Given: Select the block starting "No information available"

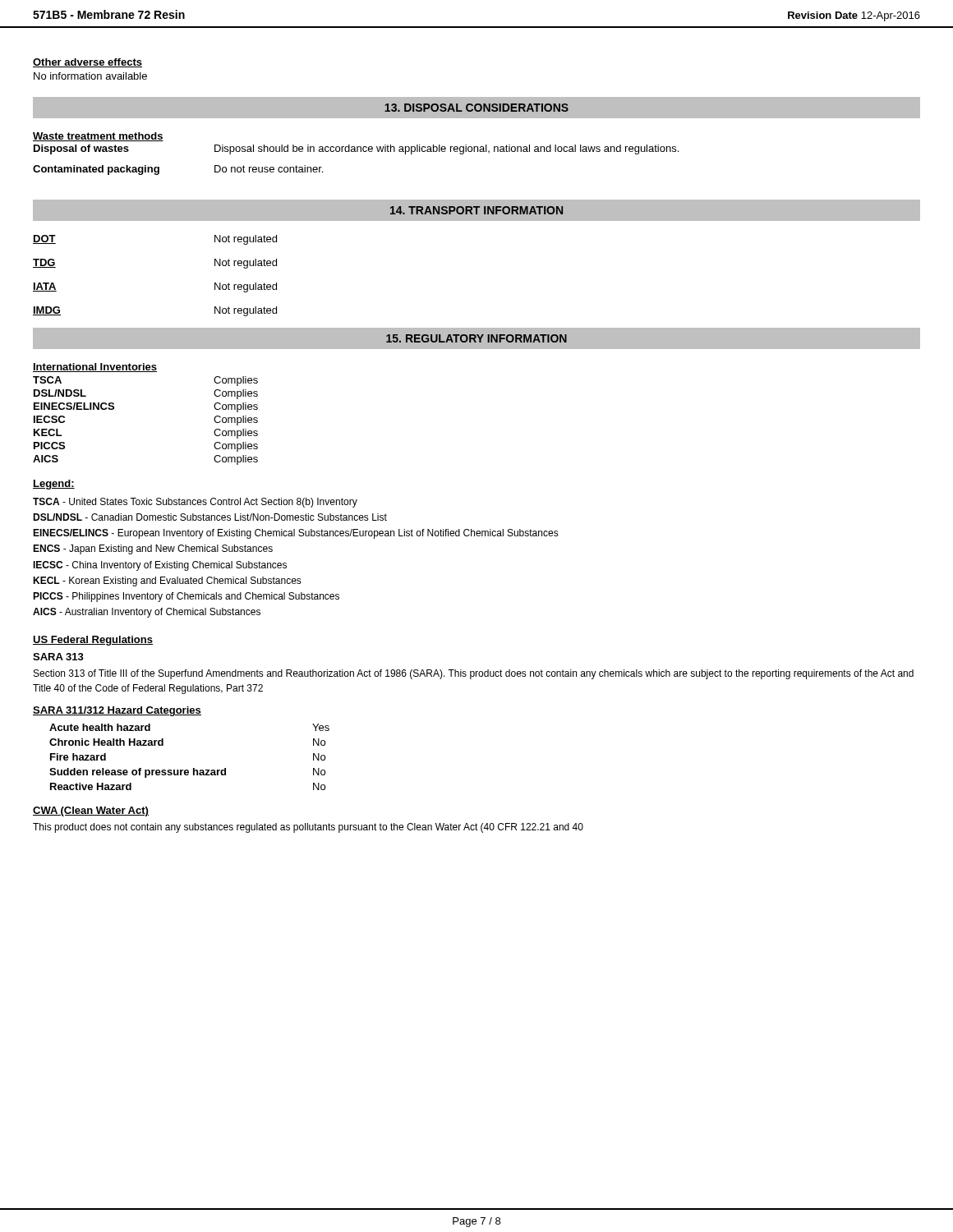Looking at the screenshot, I should pyautogui.click(x=90, y=76).
